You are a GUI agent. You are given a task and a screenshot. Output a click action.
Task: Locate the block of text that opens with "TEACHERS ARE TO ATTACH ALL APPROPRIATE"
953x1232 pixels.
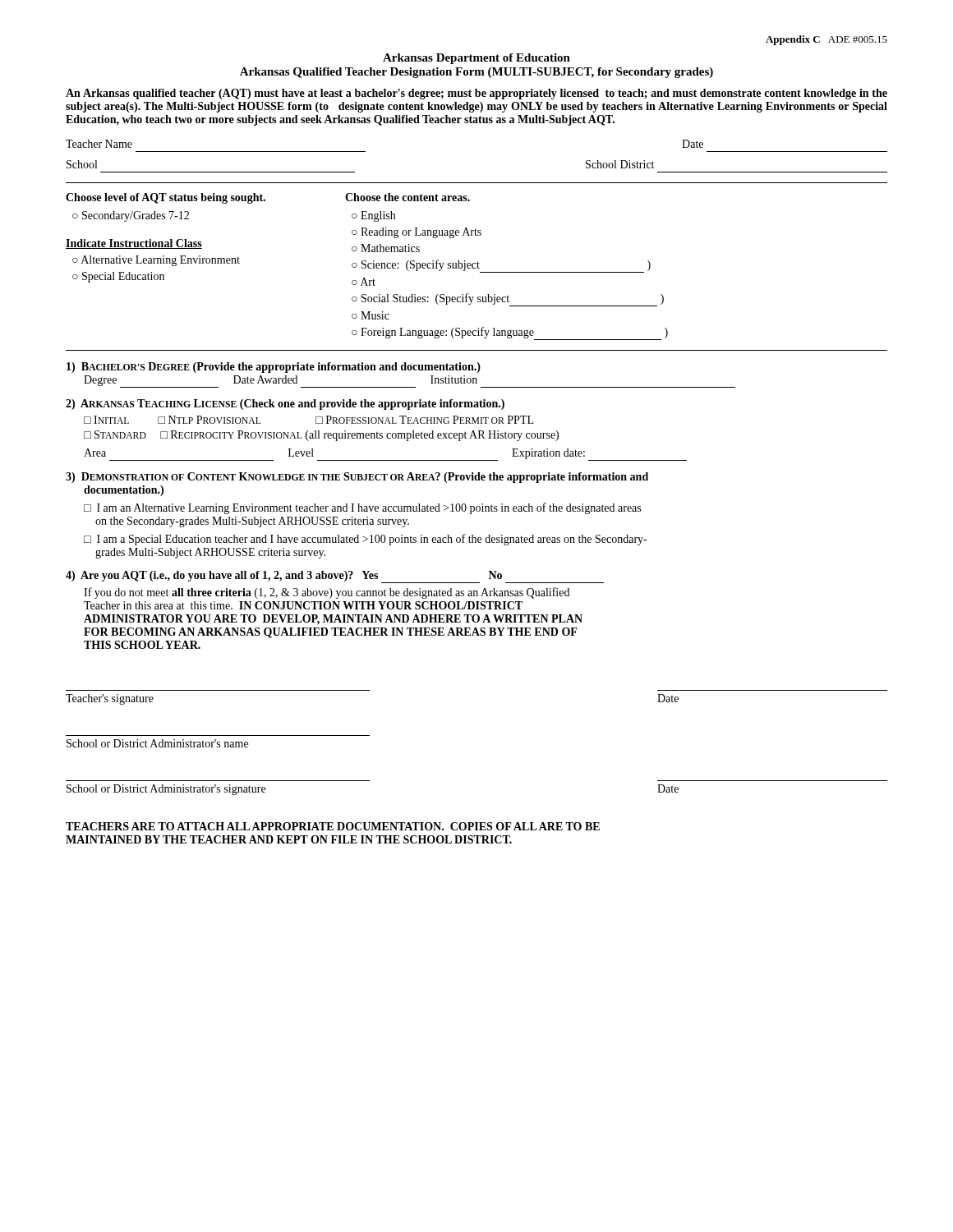pos(333,833)
